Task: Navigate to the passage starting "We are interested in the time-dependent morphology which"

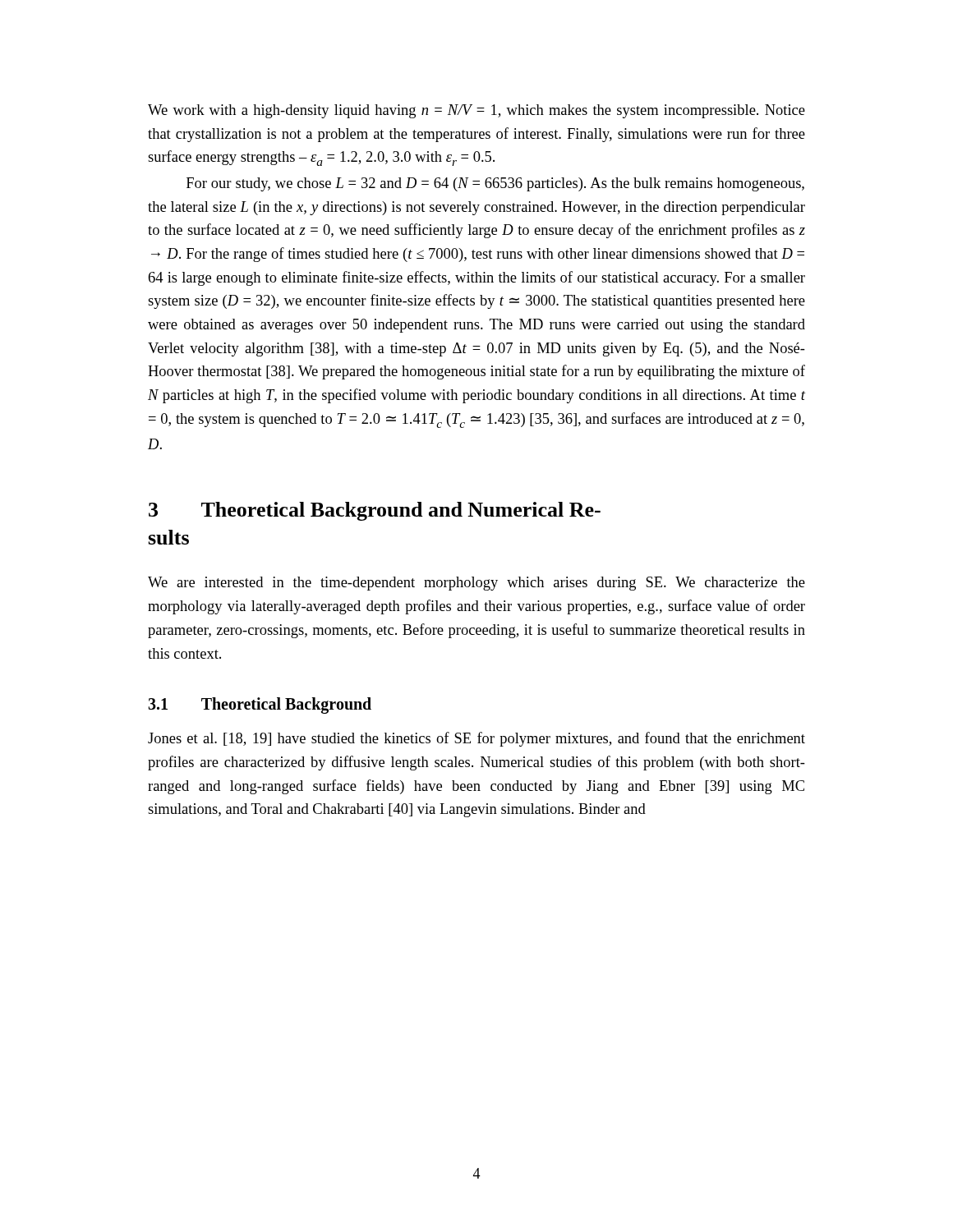Action: 476,618
